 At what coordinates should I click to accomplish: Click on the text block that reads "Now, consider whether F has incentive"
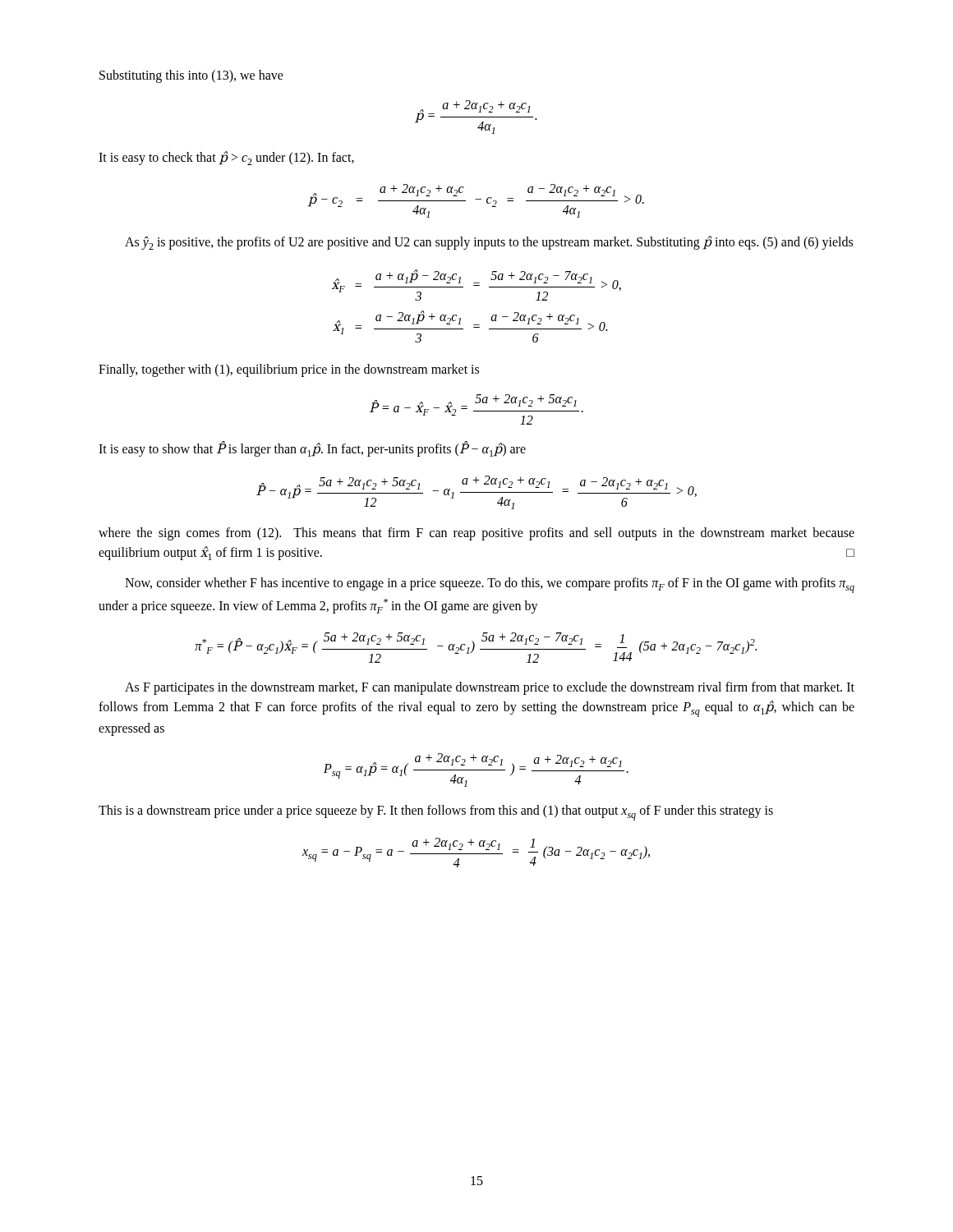point(476,596)
